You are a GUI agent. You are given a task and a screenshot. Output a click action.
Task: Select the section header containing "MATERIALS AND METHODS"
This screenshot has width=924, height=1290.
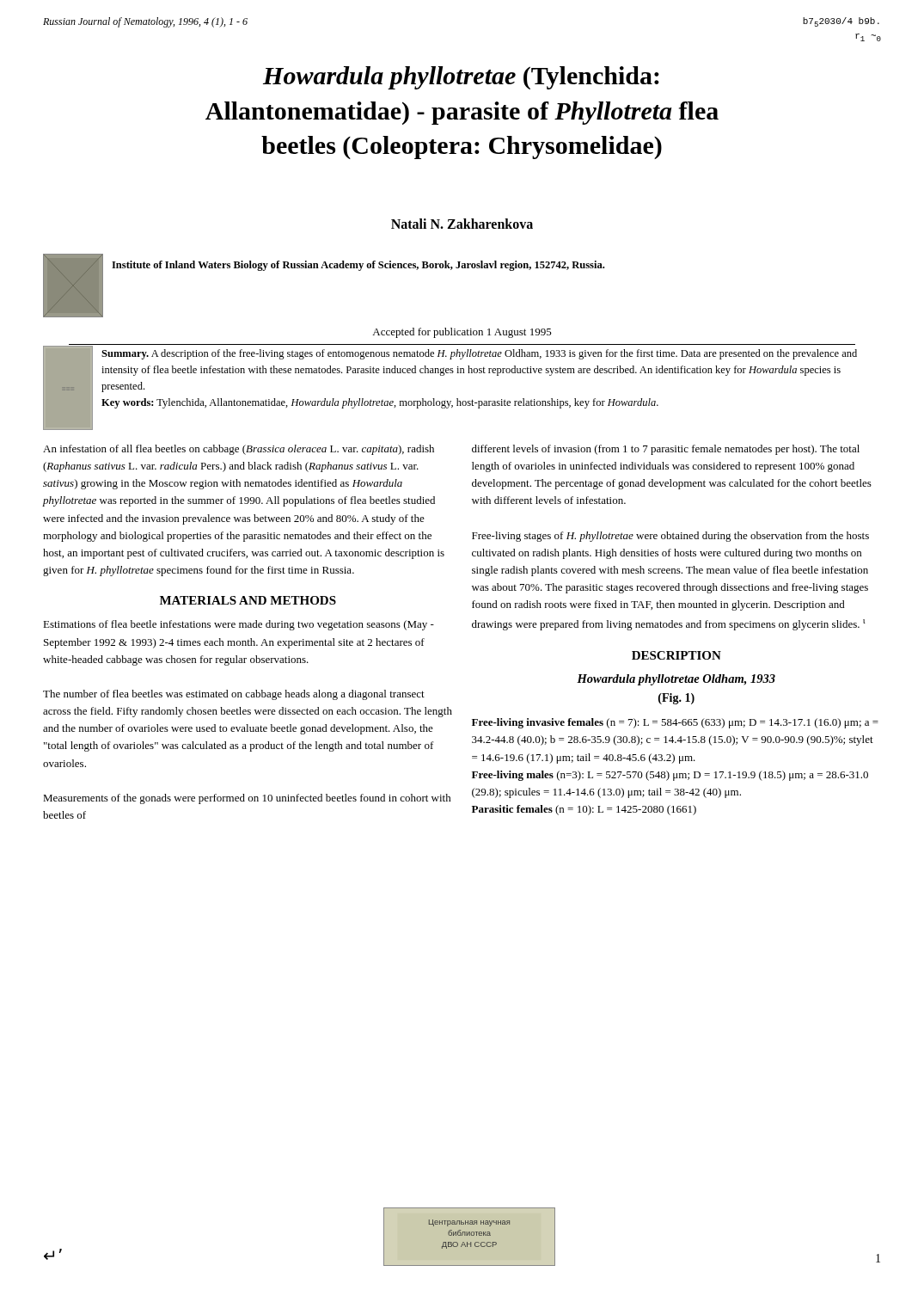(248, 600)
